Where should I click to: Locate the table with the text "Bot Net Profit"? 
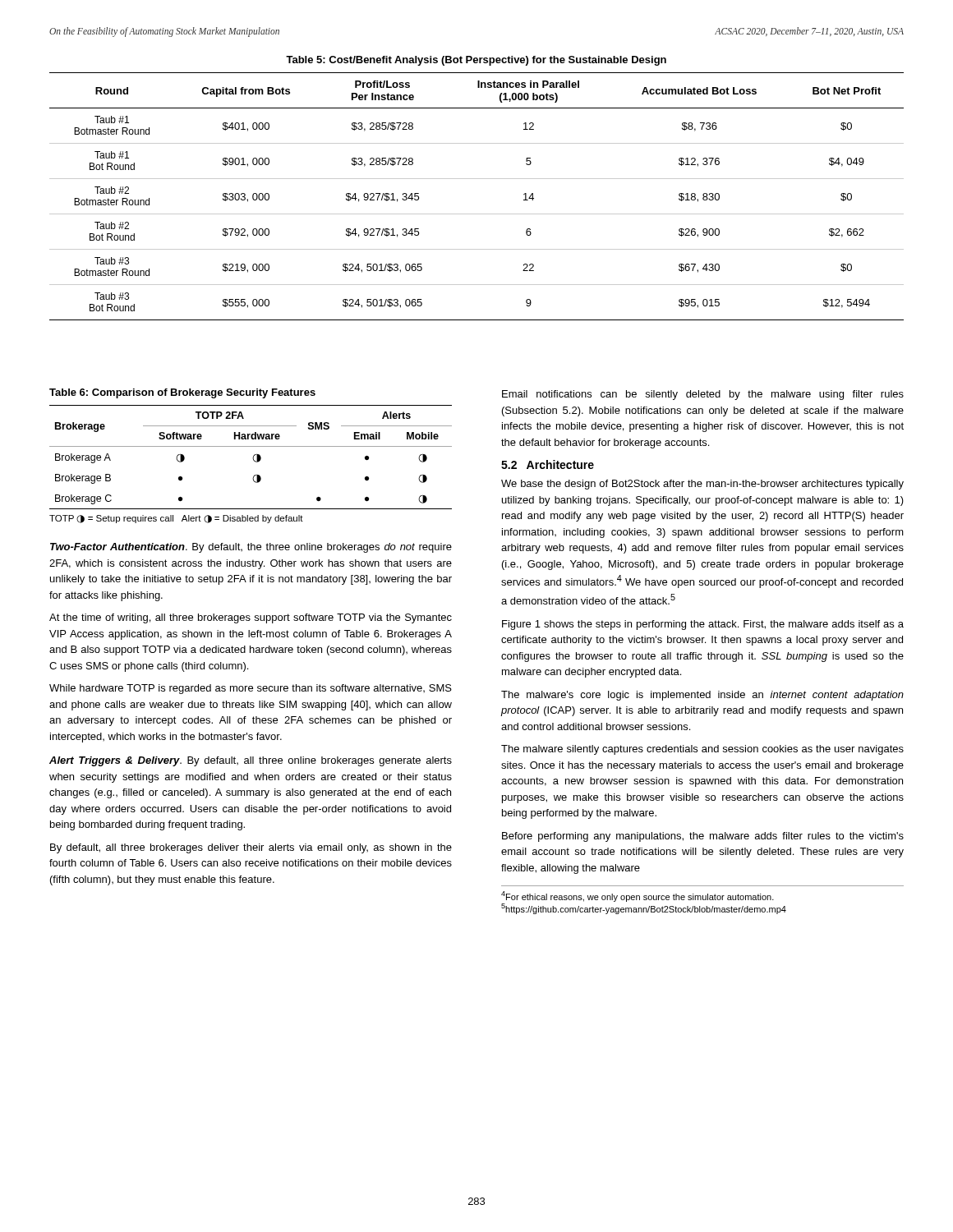(476, 196)
